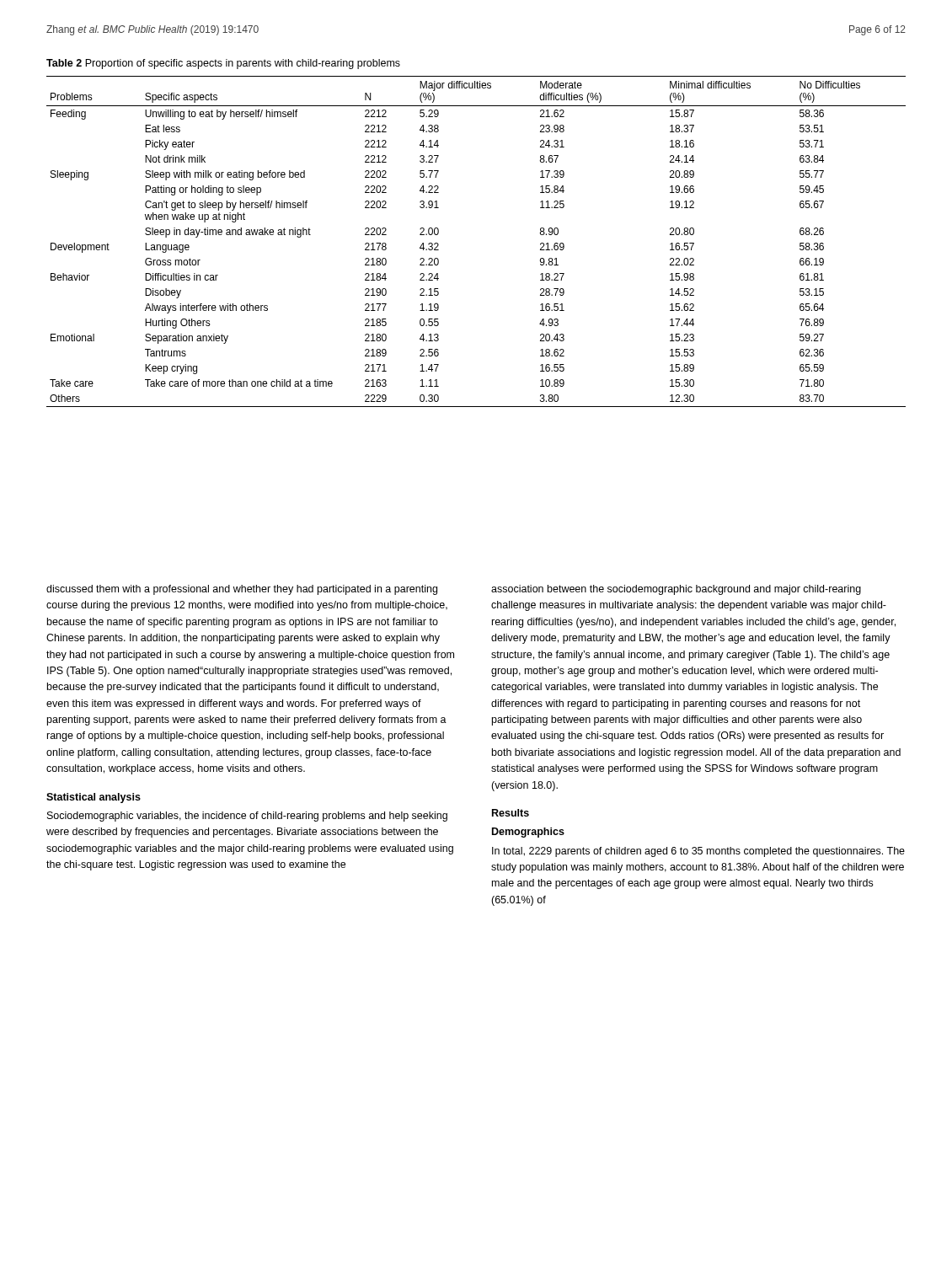Find the caption that says "Table 2 Proportion of specific"
Viewport: 952px width, 1264px height.
pos(223,63)
